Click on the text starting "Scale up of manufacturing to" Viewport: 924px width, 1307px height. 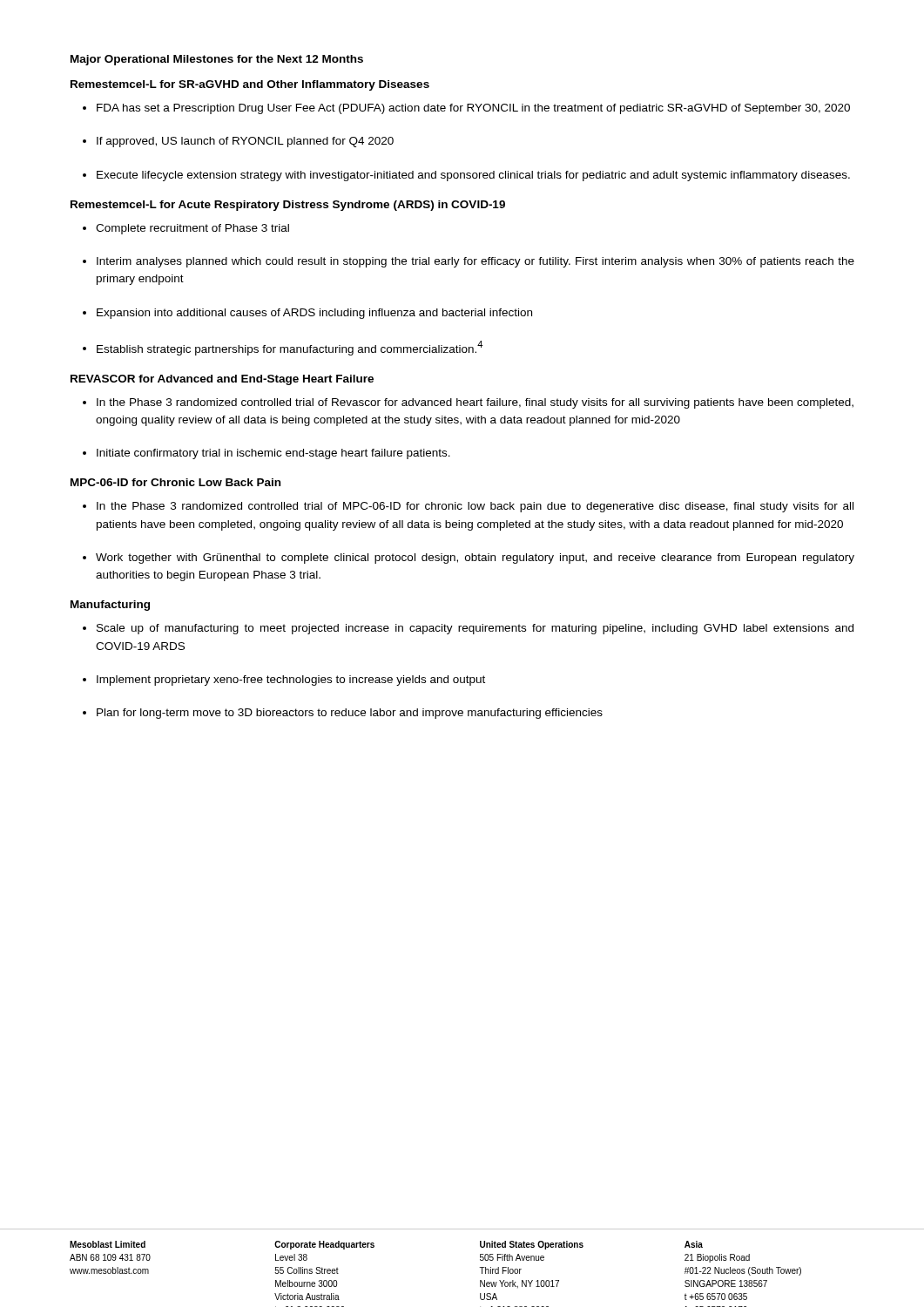[475, 637]
